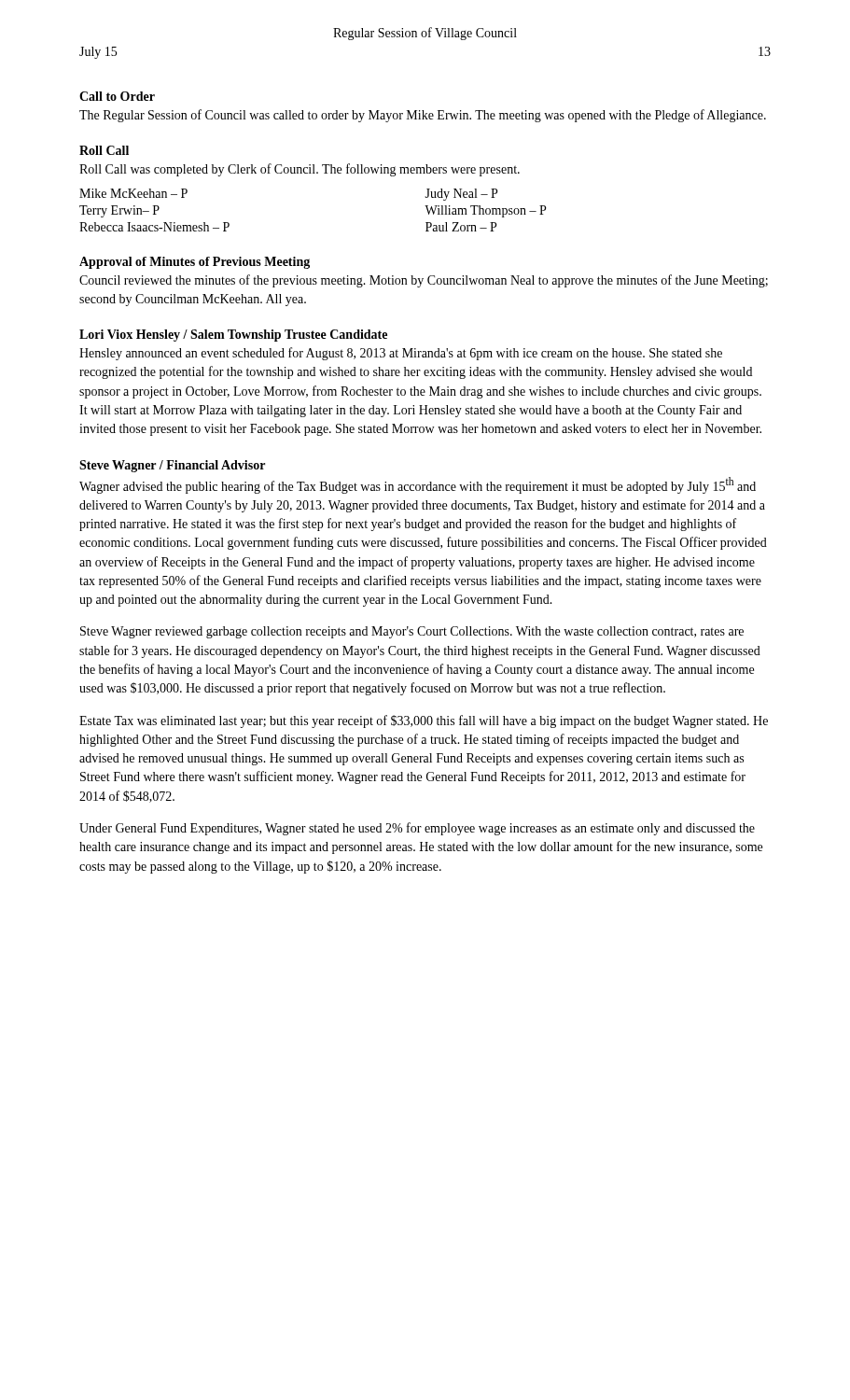
Task: Click on the text block containing "Roll Call was completed by Clerk of"
Action: pos(300,170)
